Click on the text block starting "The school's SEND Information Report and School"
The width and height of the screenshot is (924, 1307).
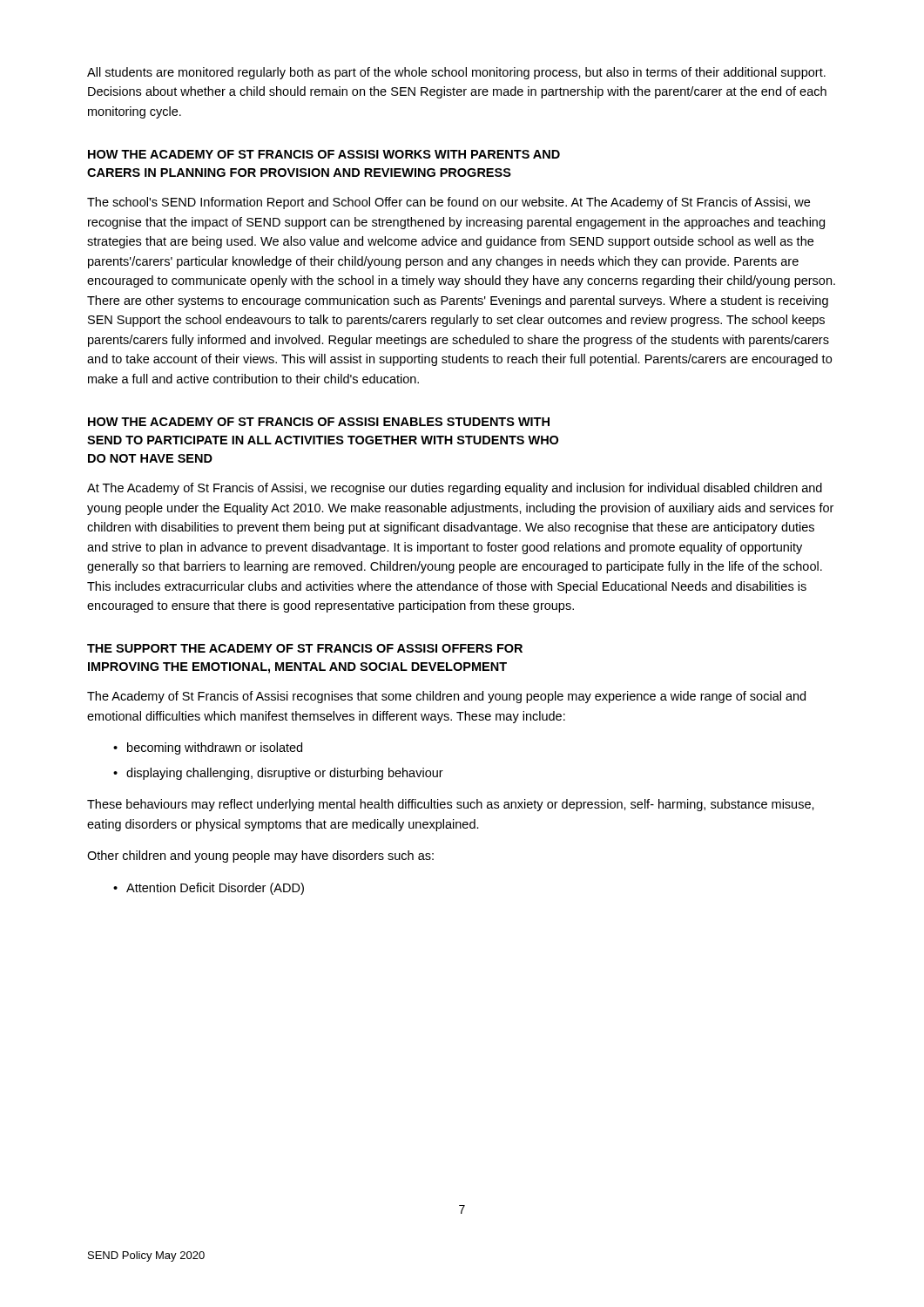(x=462, y=291)
